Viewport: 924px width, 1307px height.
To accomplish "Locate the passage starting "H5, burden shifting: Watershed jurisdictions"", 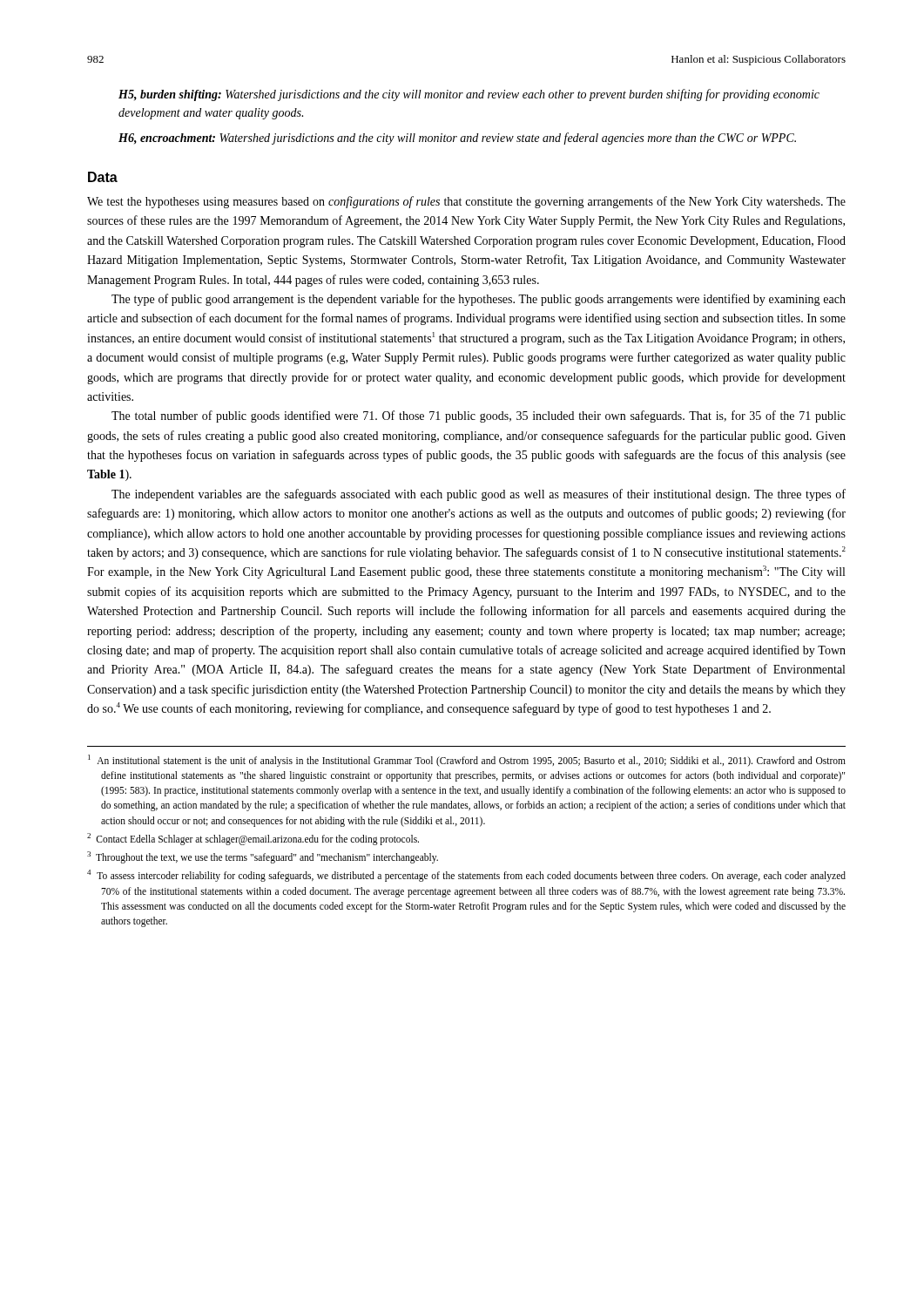I will (x=469, y=104).
